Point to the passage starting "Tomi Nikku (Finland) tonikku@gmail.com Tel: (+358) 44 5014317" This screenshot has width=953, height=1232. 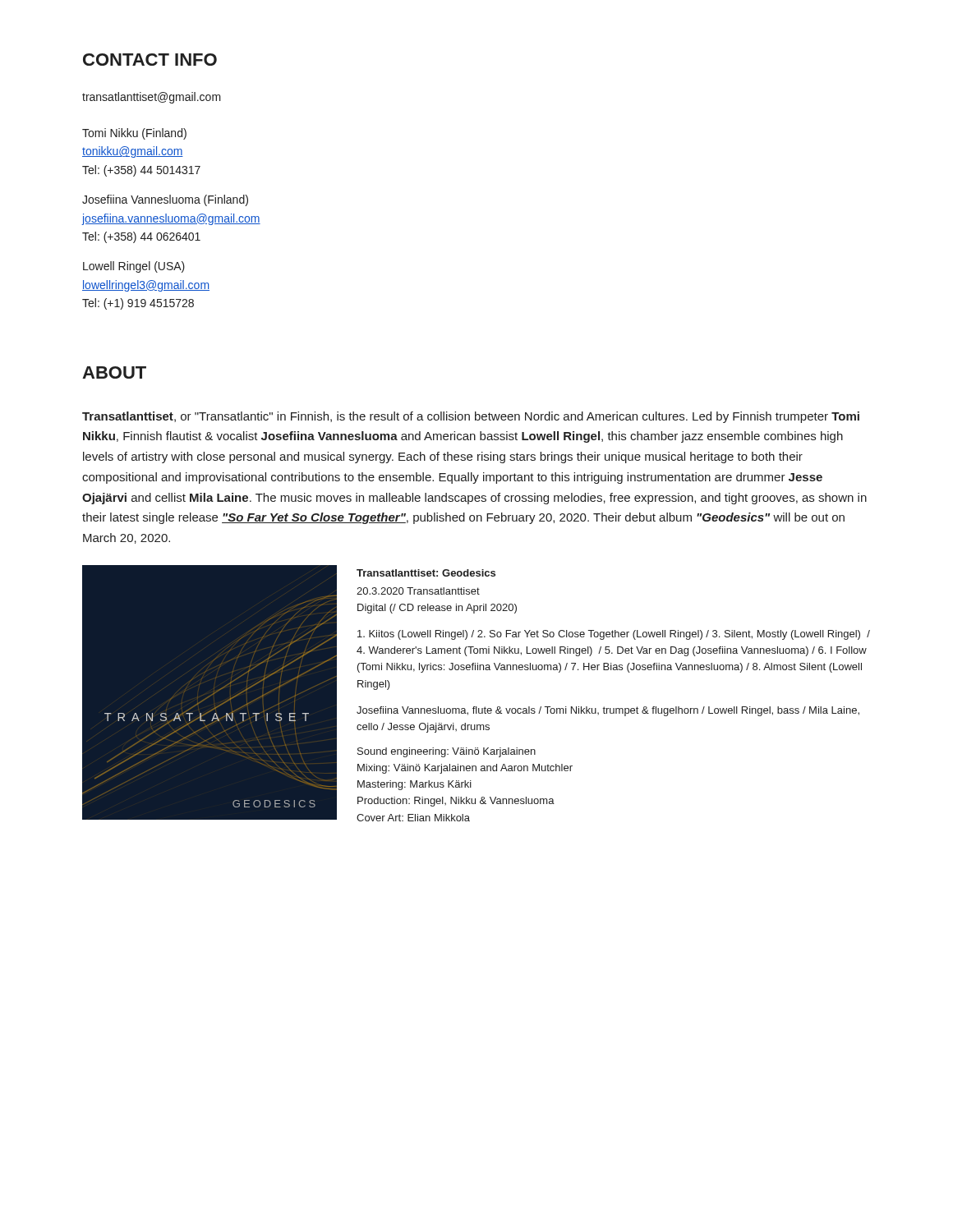[x=141, y=151]
